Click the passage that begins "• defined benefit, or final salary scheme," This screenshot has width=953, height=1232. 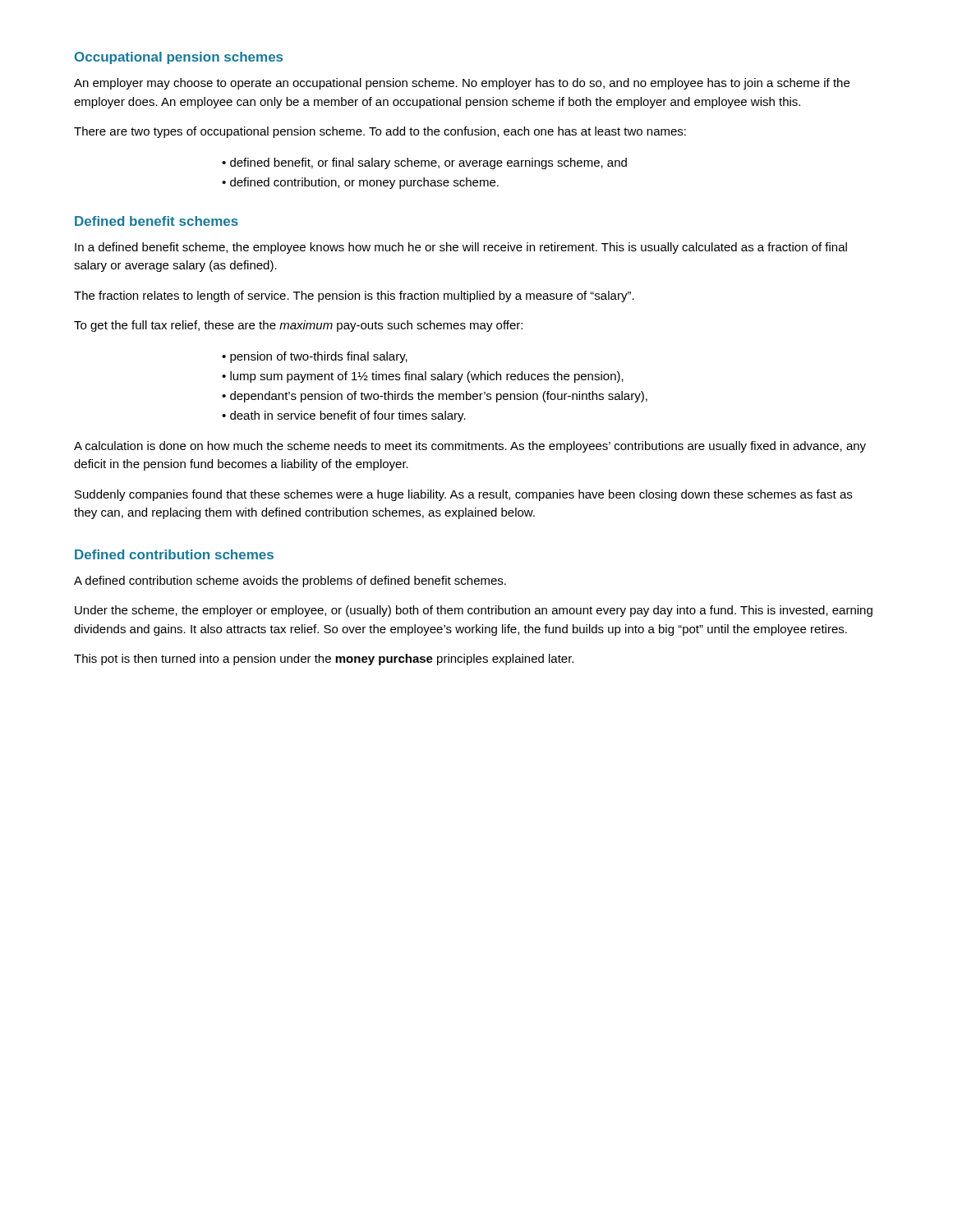(x=425, y=162)
